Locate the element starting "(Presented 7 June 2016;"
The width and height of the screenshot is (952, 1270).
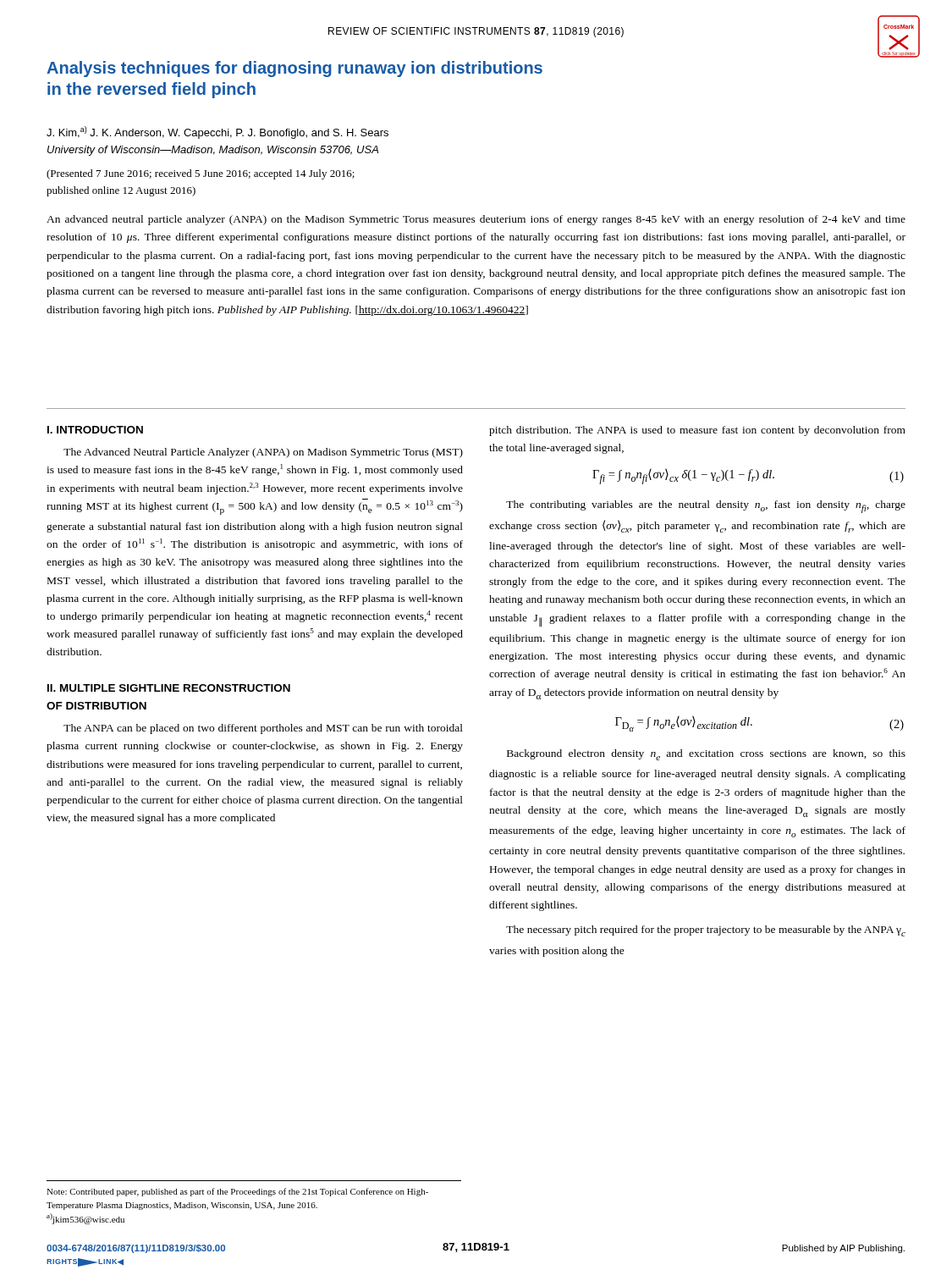tap(201, 181)
